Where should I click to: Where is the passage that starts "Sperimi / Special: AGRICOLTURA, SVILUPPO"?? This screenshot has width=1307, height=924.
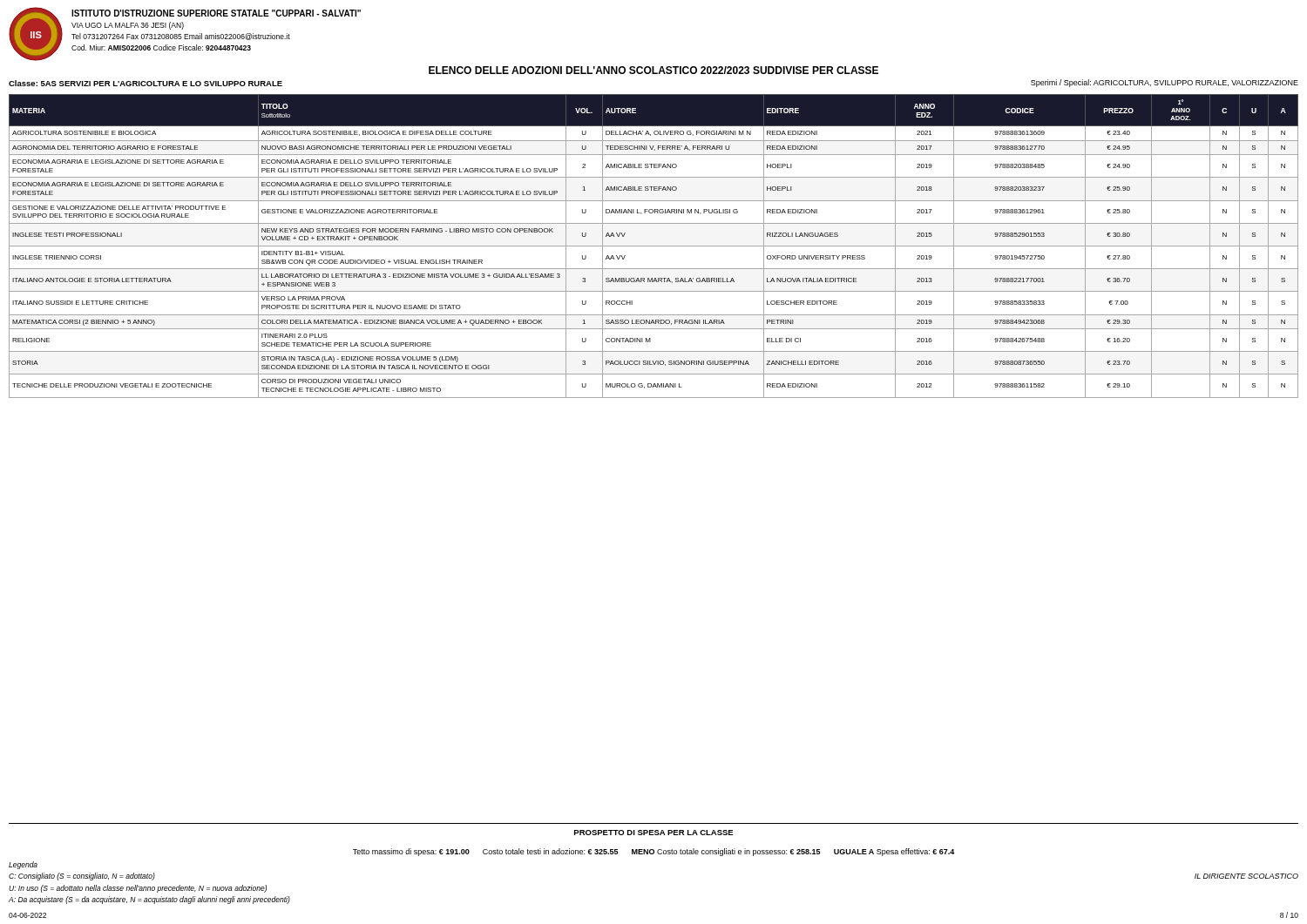(x=1164, y=83)
